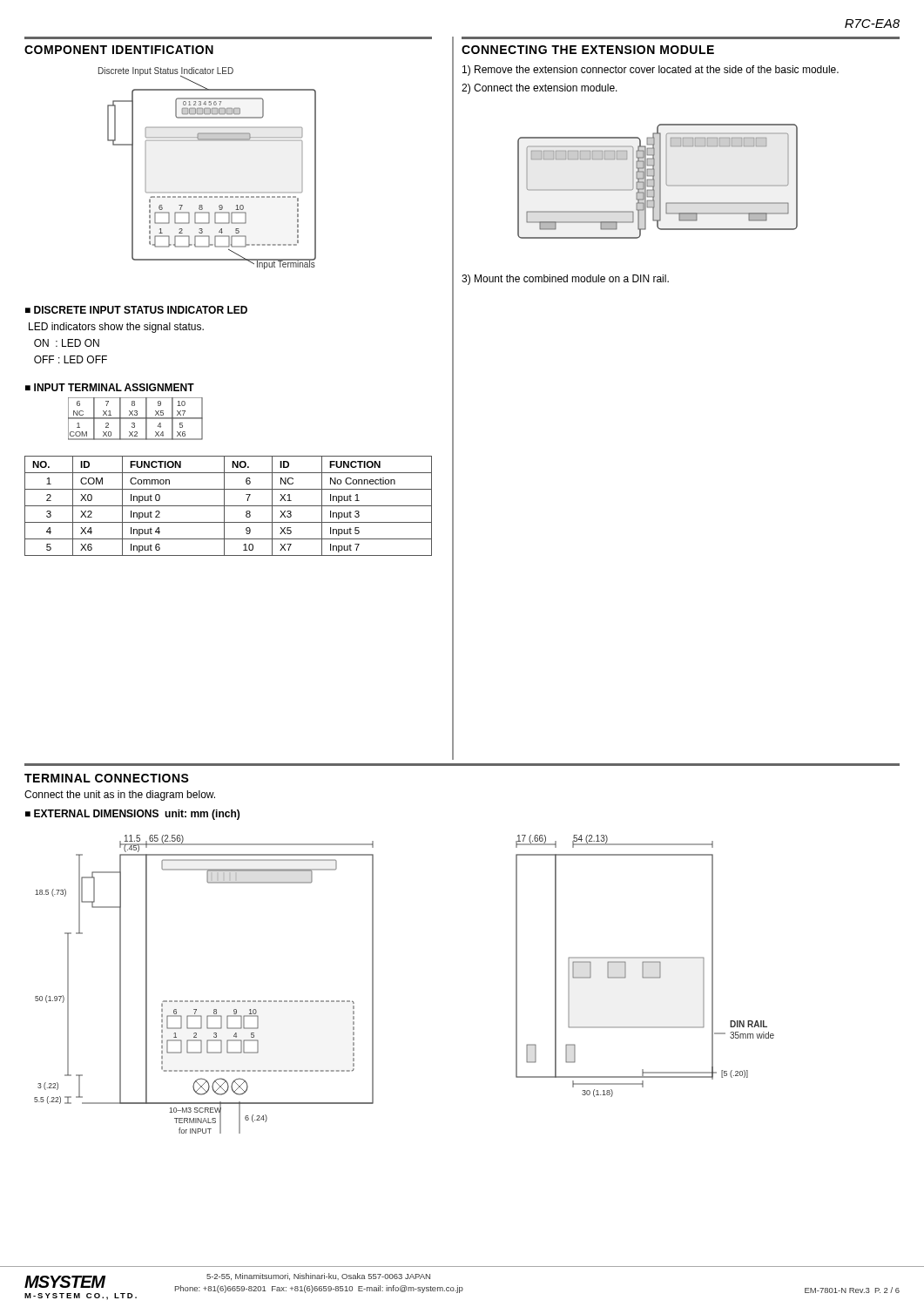This screenshot has width=924, height=1307.
Task: Select the section header that reads "■ EXTERNAL DIMENSIONS unit: mm (inch)"
Action: pos(132,814)
